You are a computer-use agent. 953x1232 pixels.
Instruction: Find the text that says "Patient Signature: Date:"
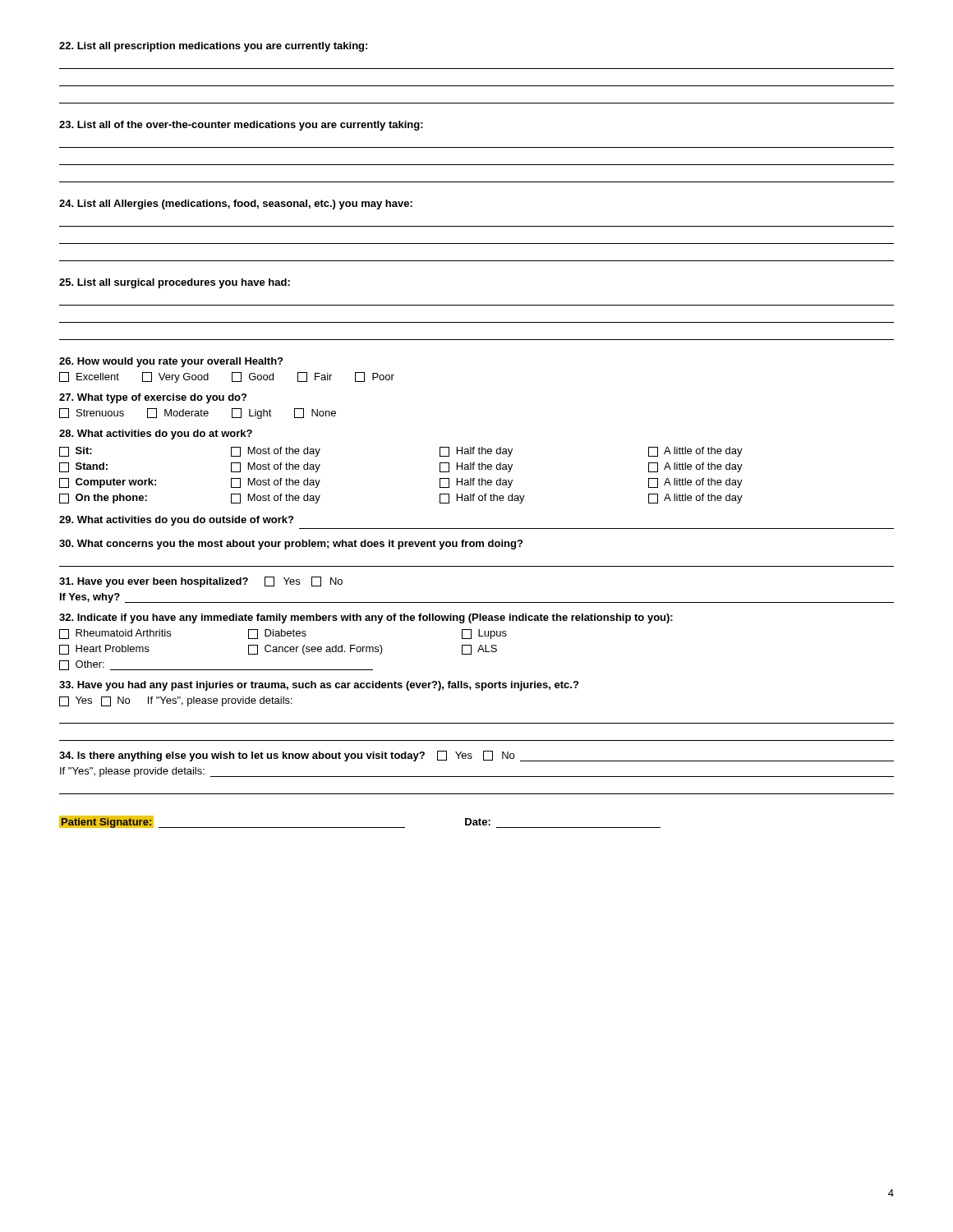coord(360,821)
